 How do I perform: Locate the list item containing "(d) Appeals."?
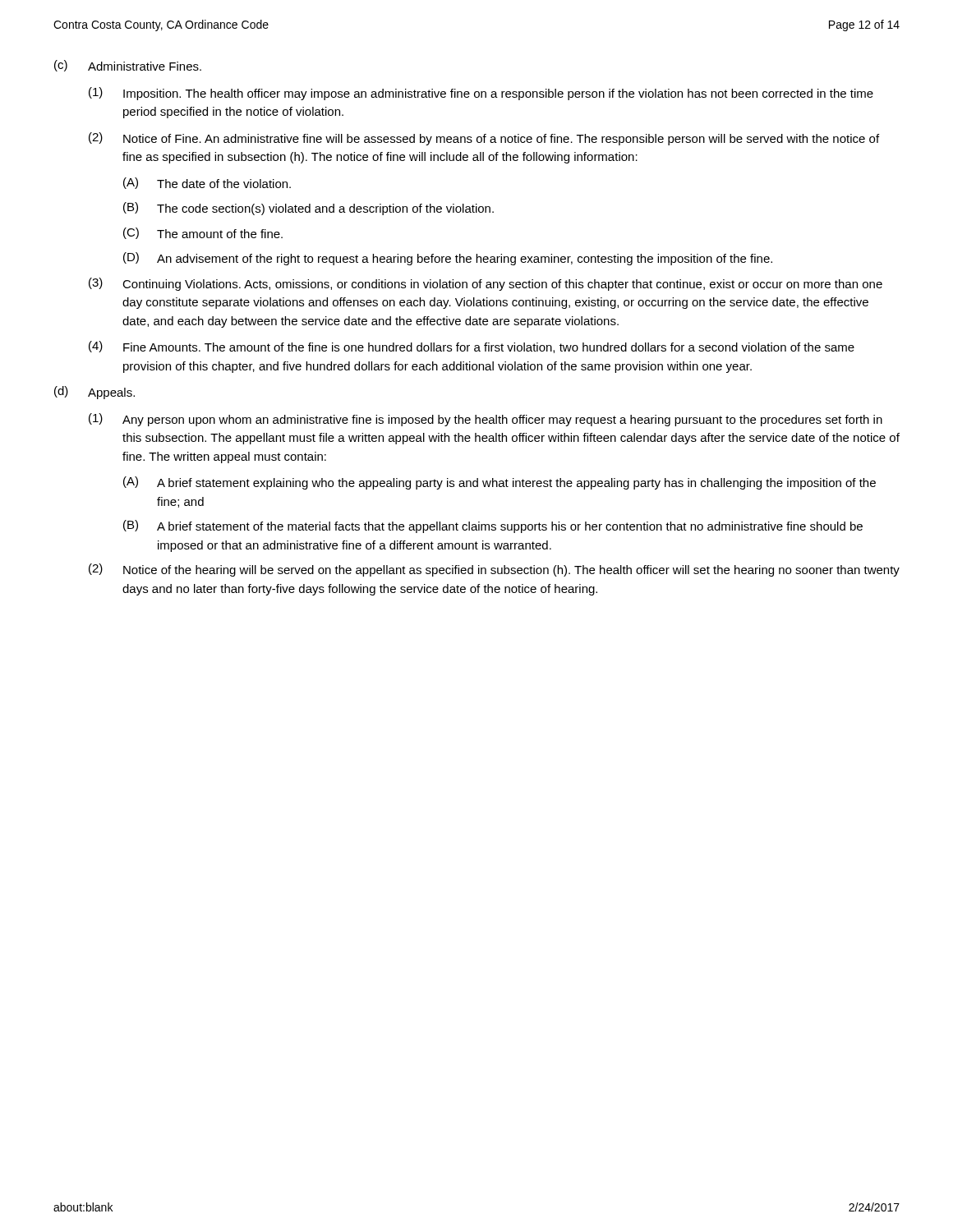94,393
